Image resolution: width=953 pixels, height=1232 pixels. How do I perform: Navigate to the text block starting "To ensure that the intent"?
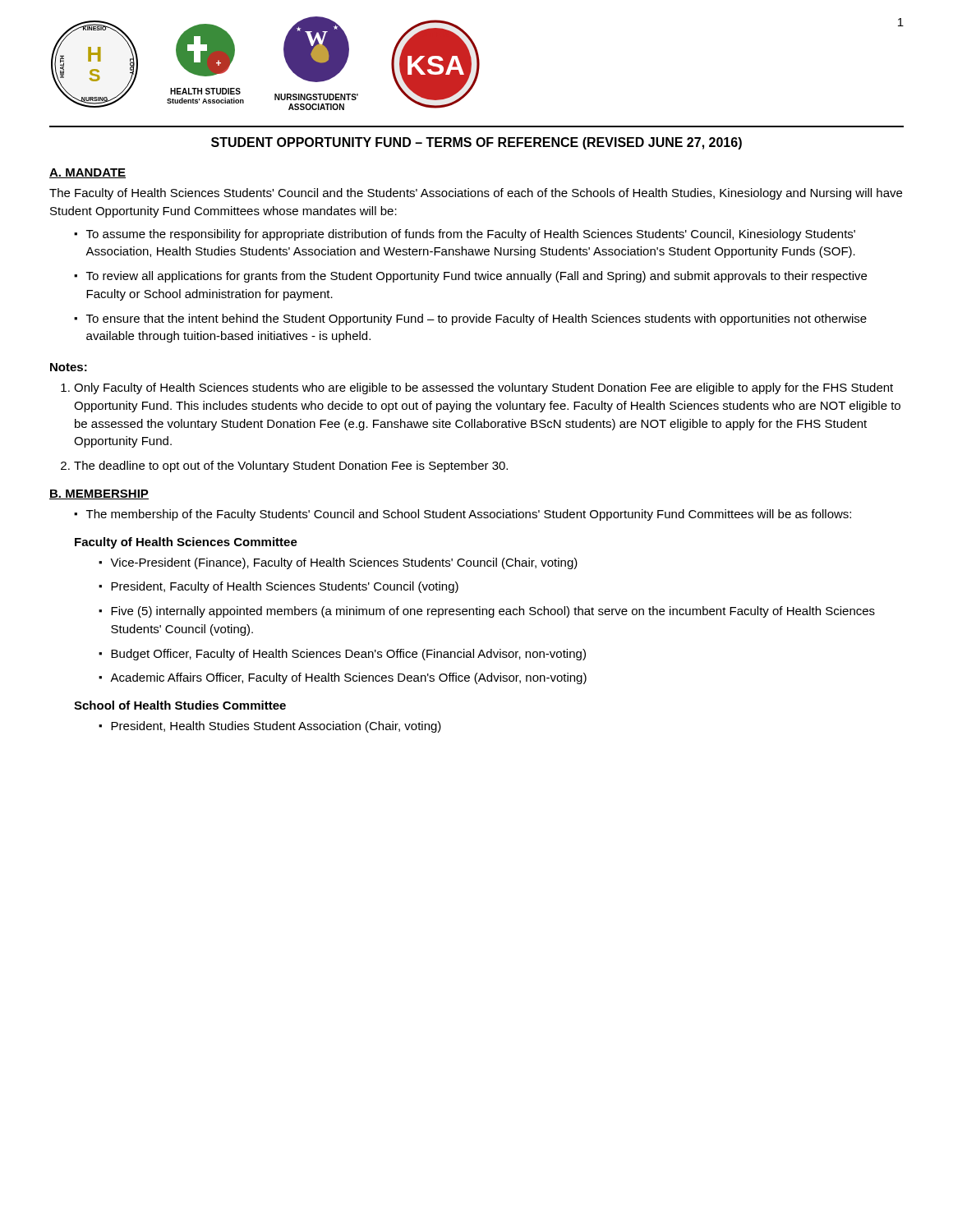pyautogui.click(x=495, y=327)
